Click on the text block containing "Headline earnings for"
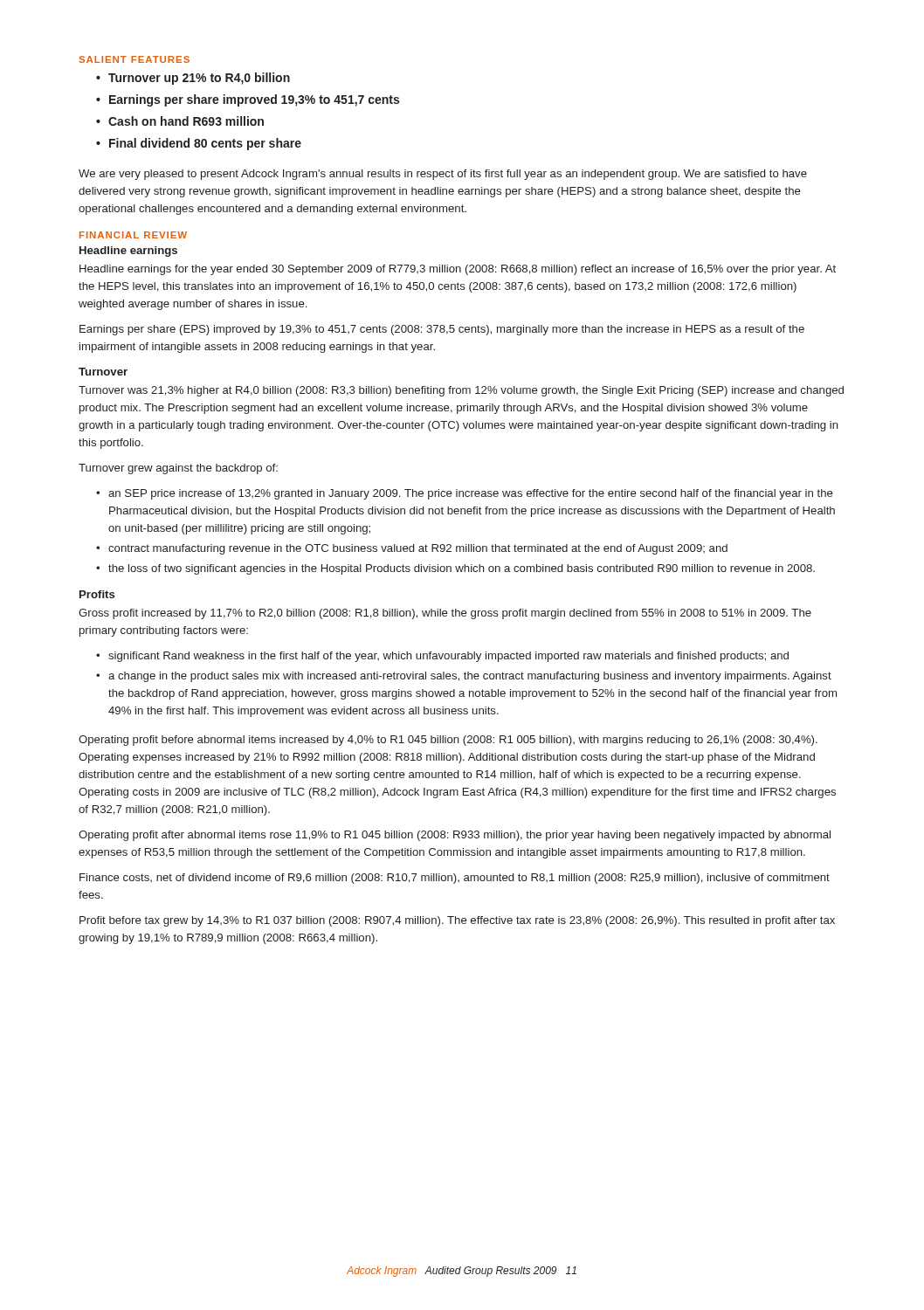The width and height of the screenshot is (924, 1310). pyautogui.click(x=462, y=287)
